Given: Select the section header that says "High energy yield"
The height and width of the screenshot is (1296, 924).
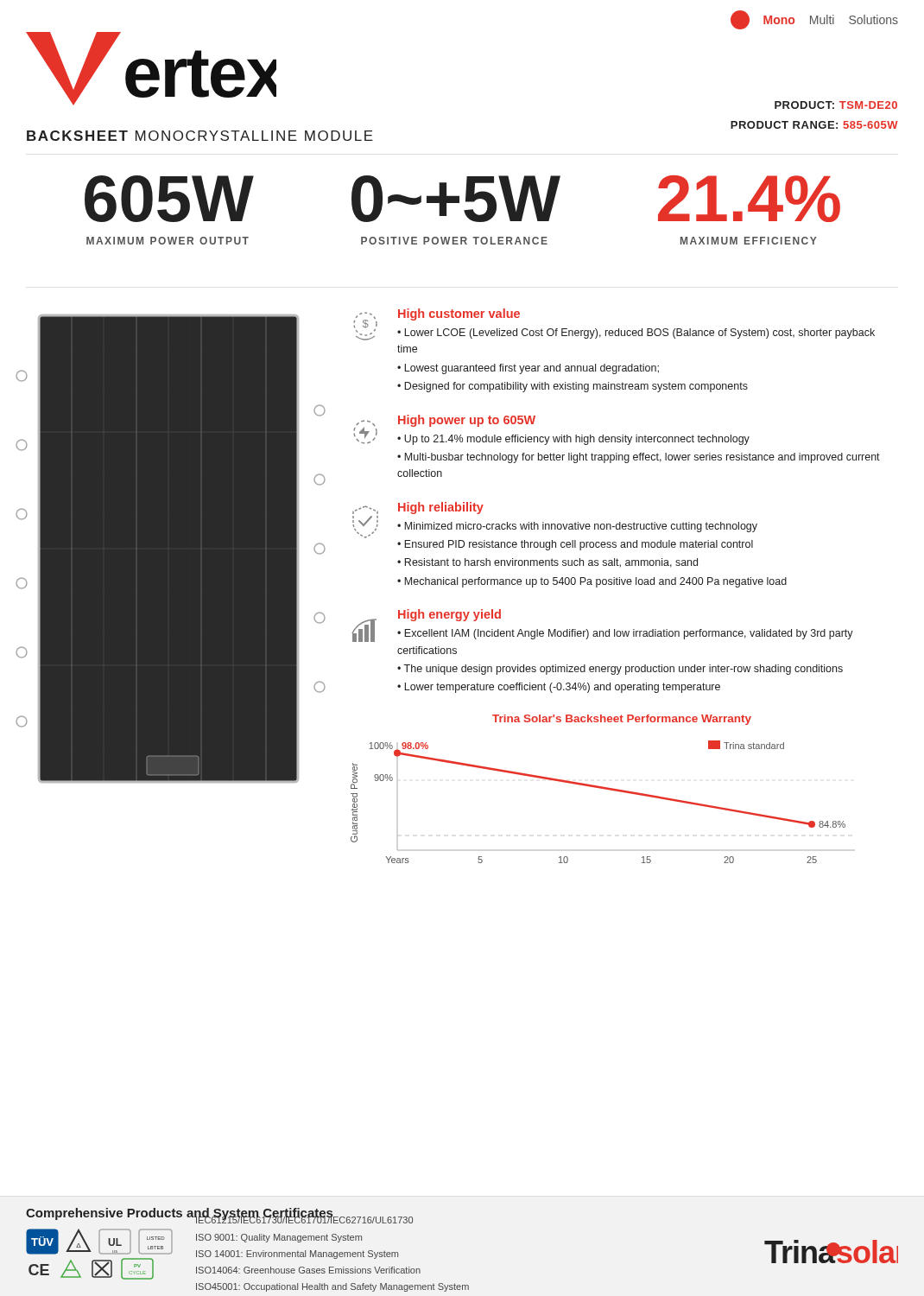Looking at the screenshot, I should coord(449,614).
